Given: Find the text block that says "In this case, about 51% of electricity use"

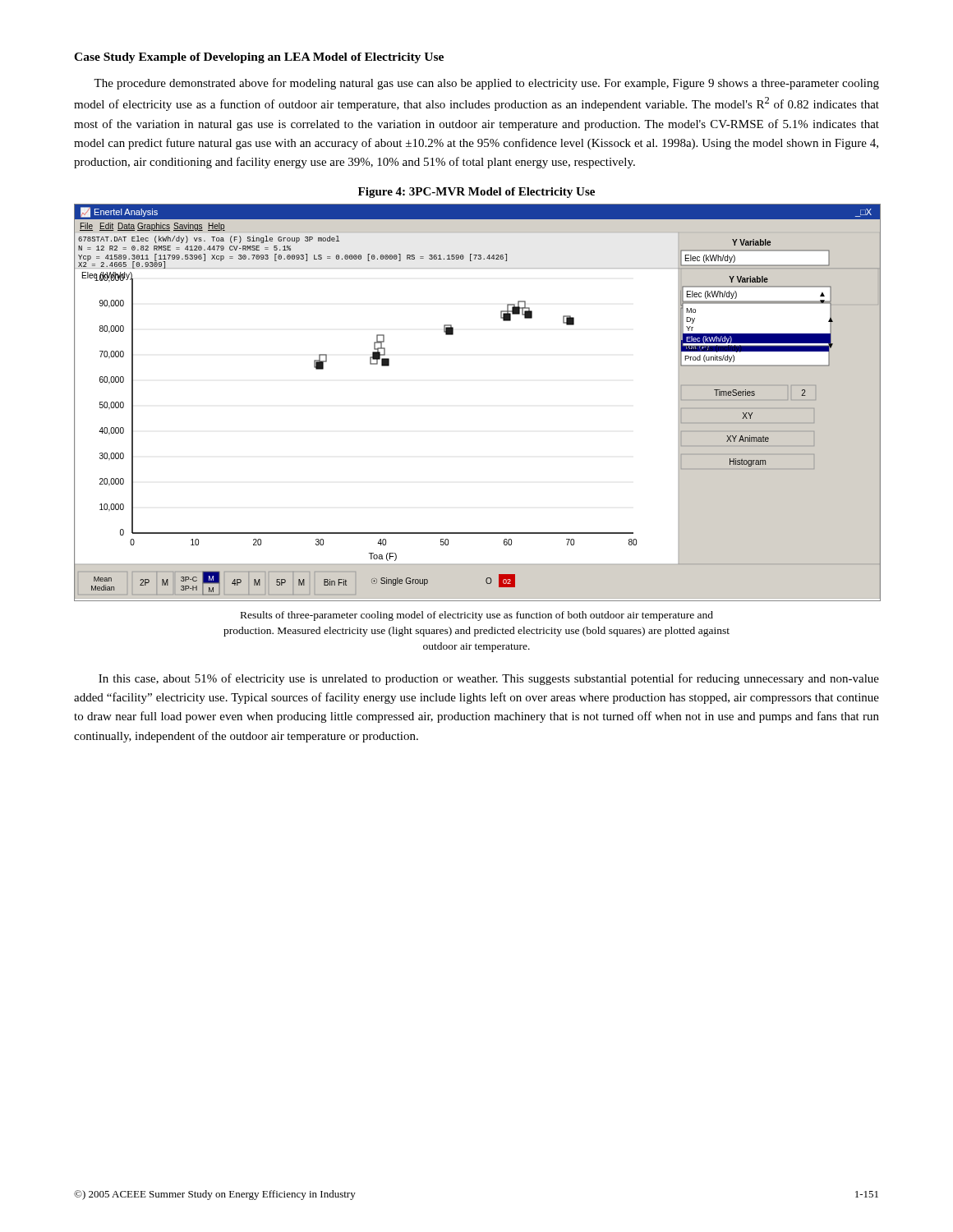Looking at the screenshot, I should click(476, 707).
